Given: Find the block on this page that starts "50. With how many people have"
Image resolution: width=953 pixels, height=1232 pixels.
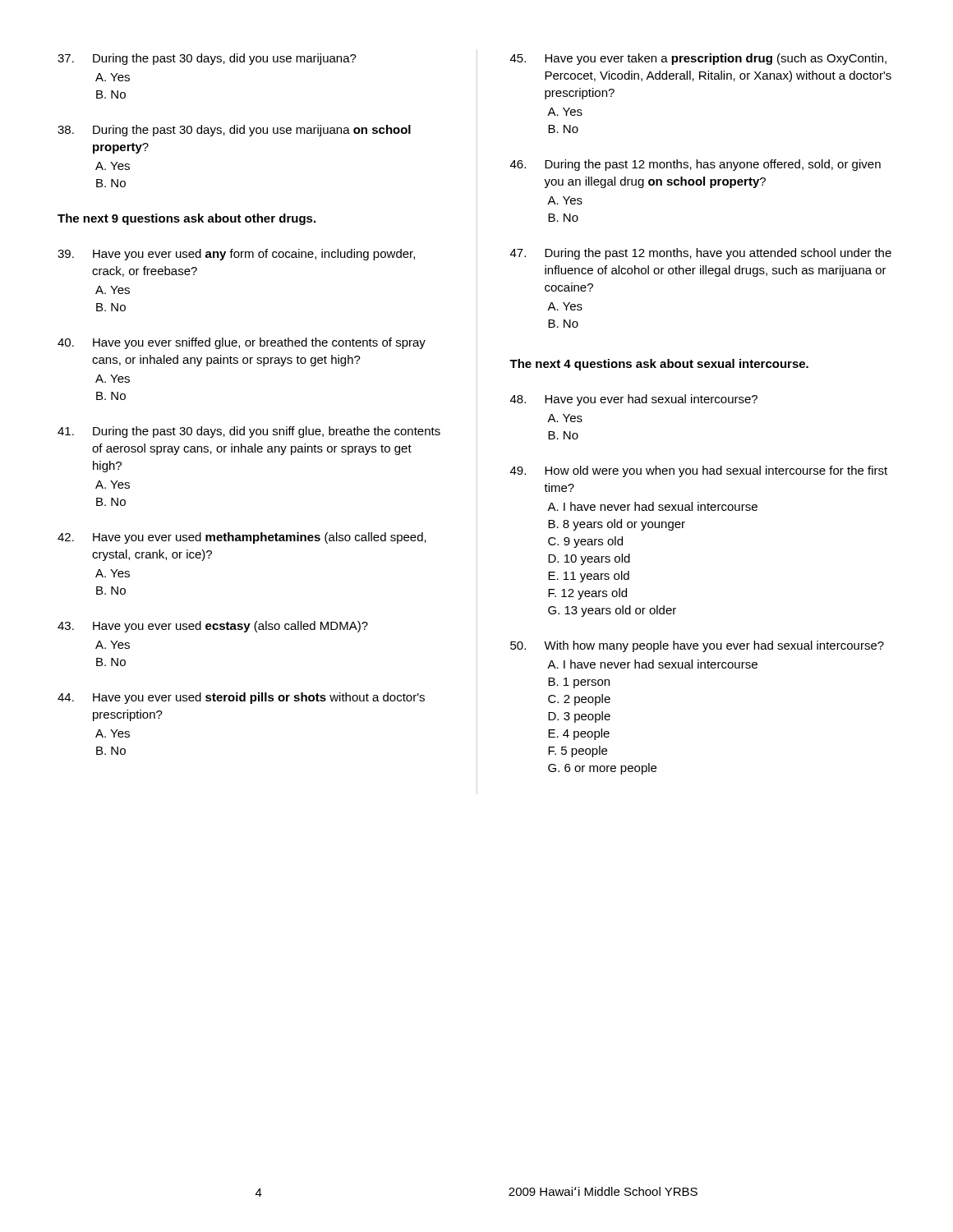Looking at the screenshot, I should [x=697, y=646].
